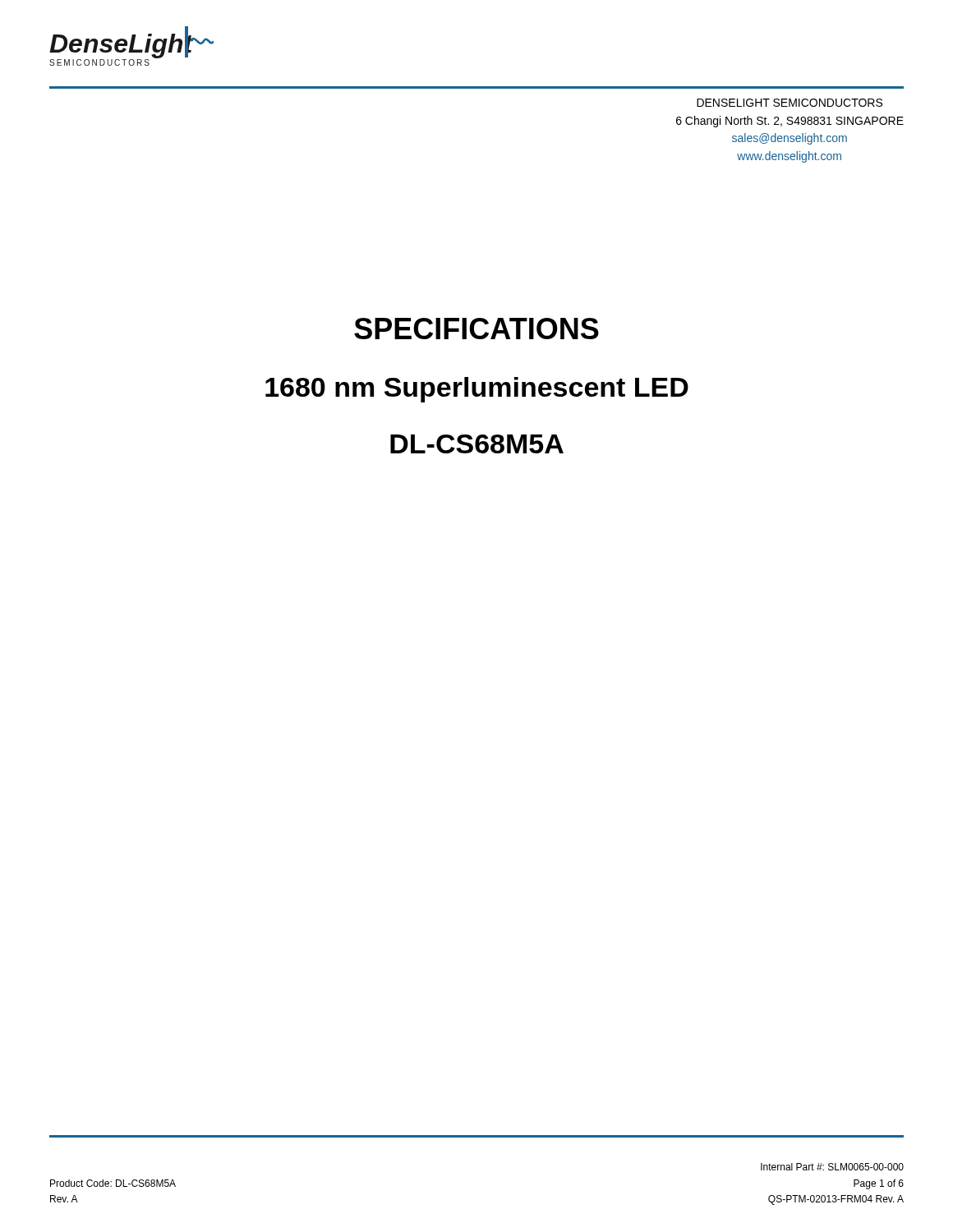Where does it say "1680 nm Superluminescent LED"?

476,387
